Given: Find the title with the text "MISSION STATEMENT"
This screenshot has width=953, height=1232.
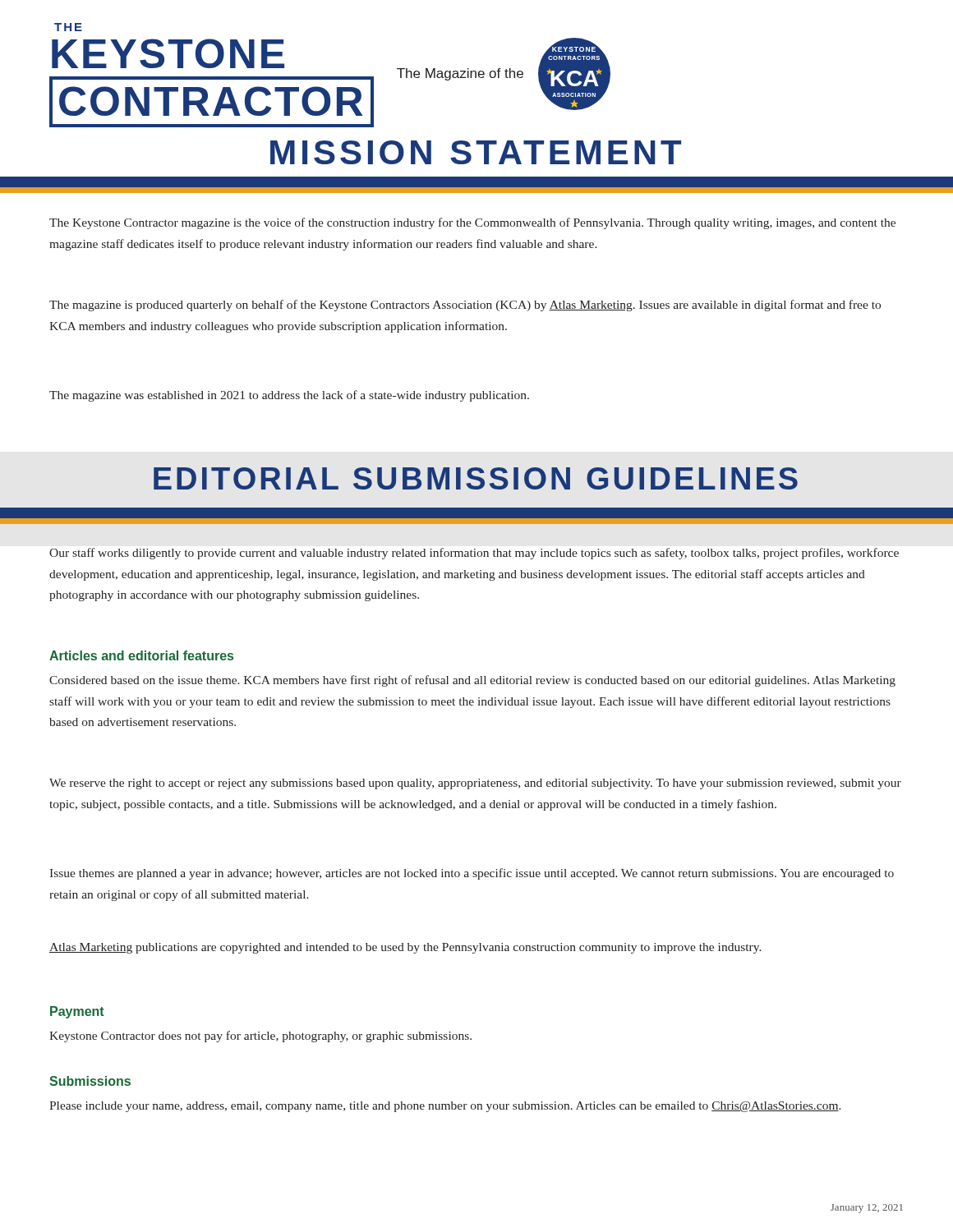Looking at the screenshot, I should pyautogui.click(x=476, y=152).
